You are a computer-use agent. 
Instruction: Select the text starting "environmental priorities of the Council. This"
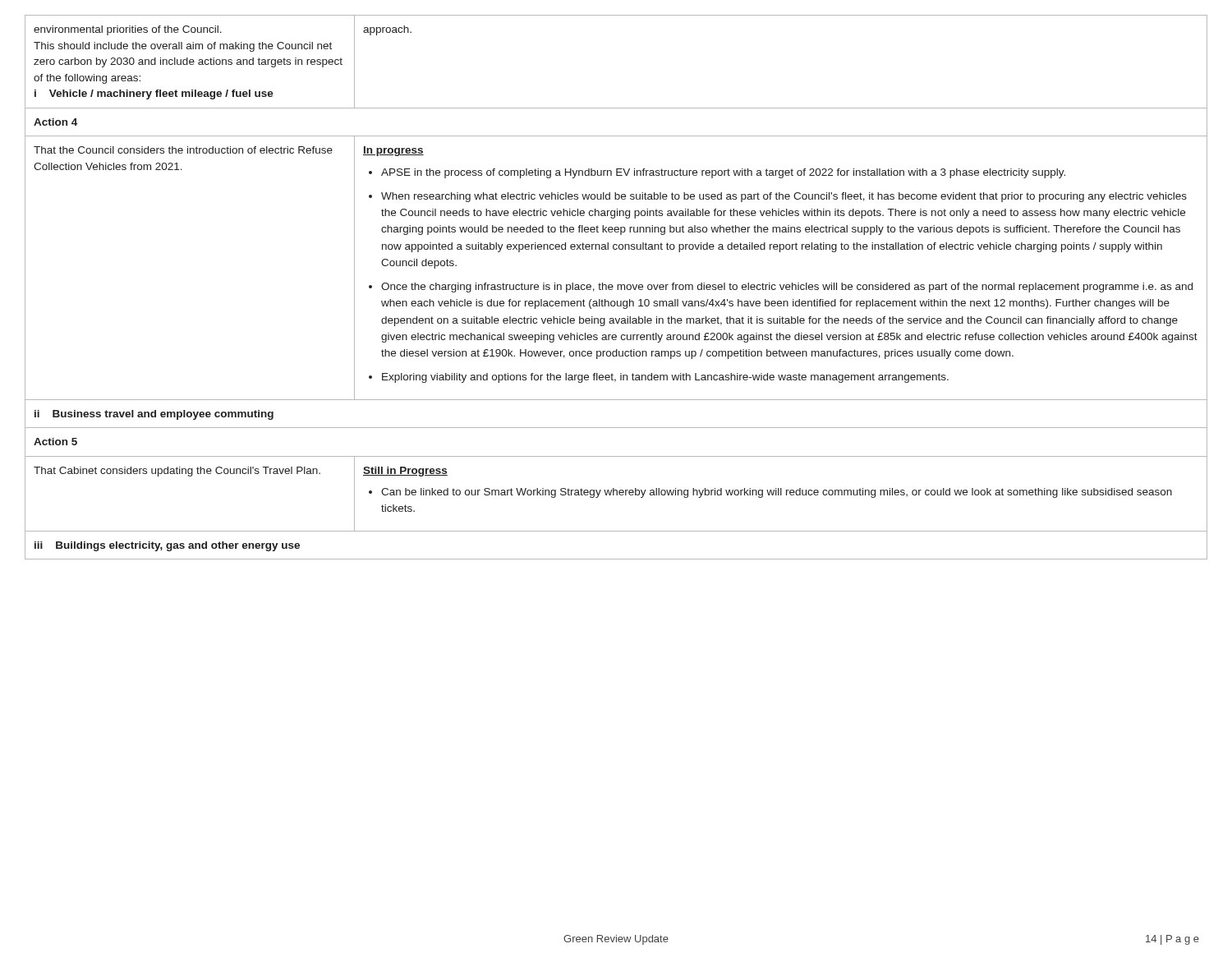pyautogui.click(x=188, y=61)
